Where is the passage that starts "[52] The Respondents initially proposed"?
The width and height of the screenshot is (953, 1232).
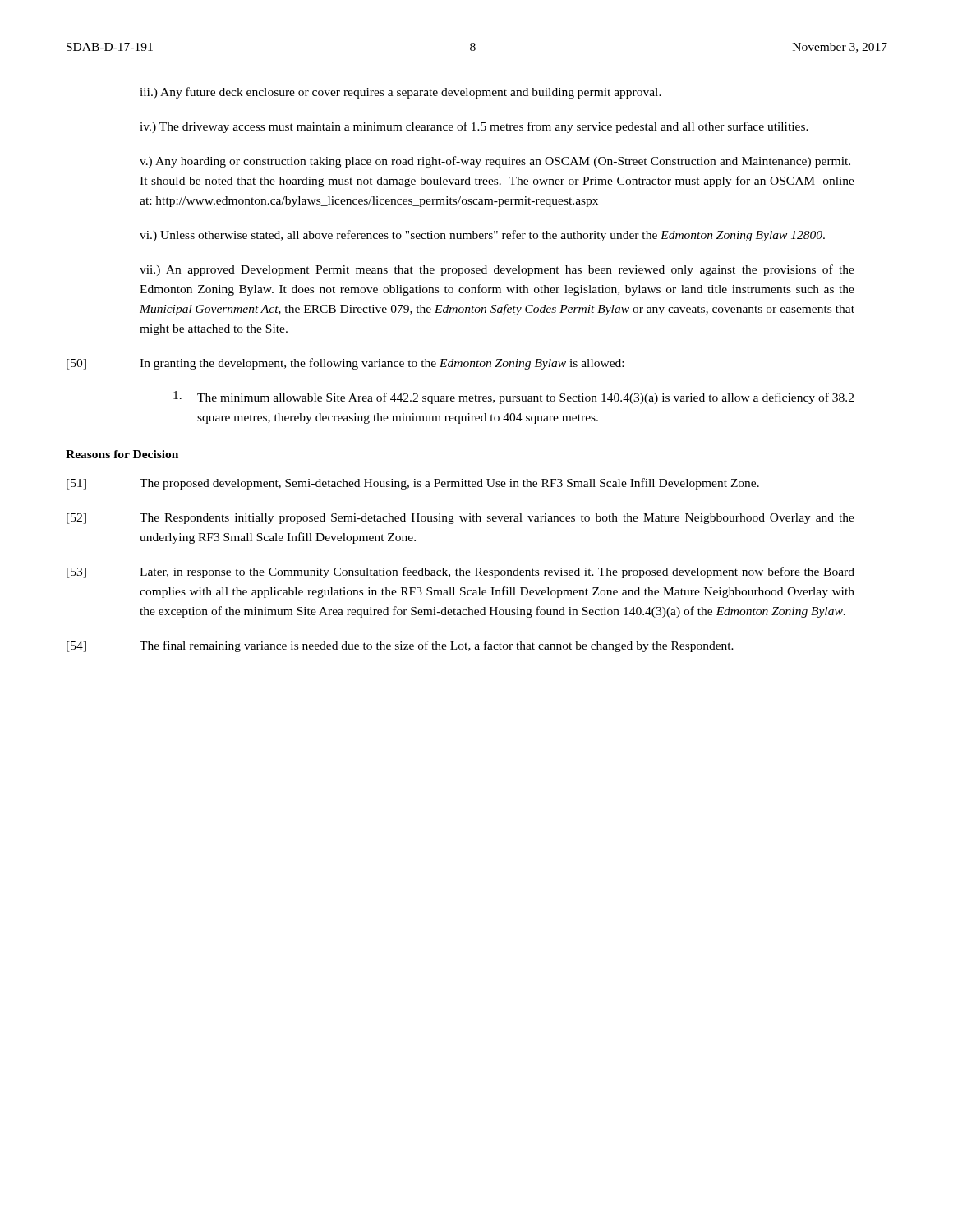click(460, 527)
